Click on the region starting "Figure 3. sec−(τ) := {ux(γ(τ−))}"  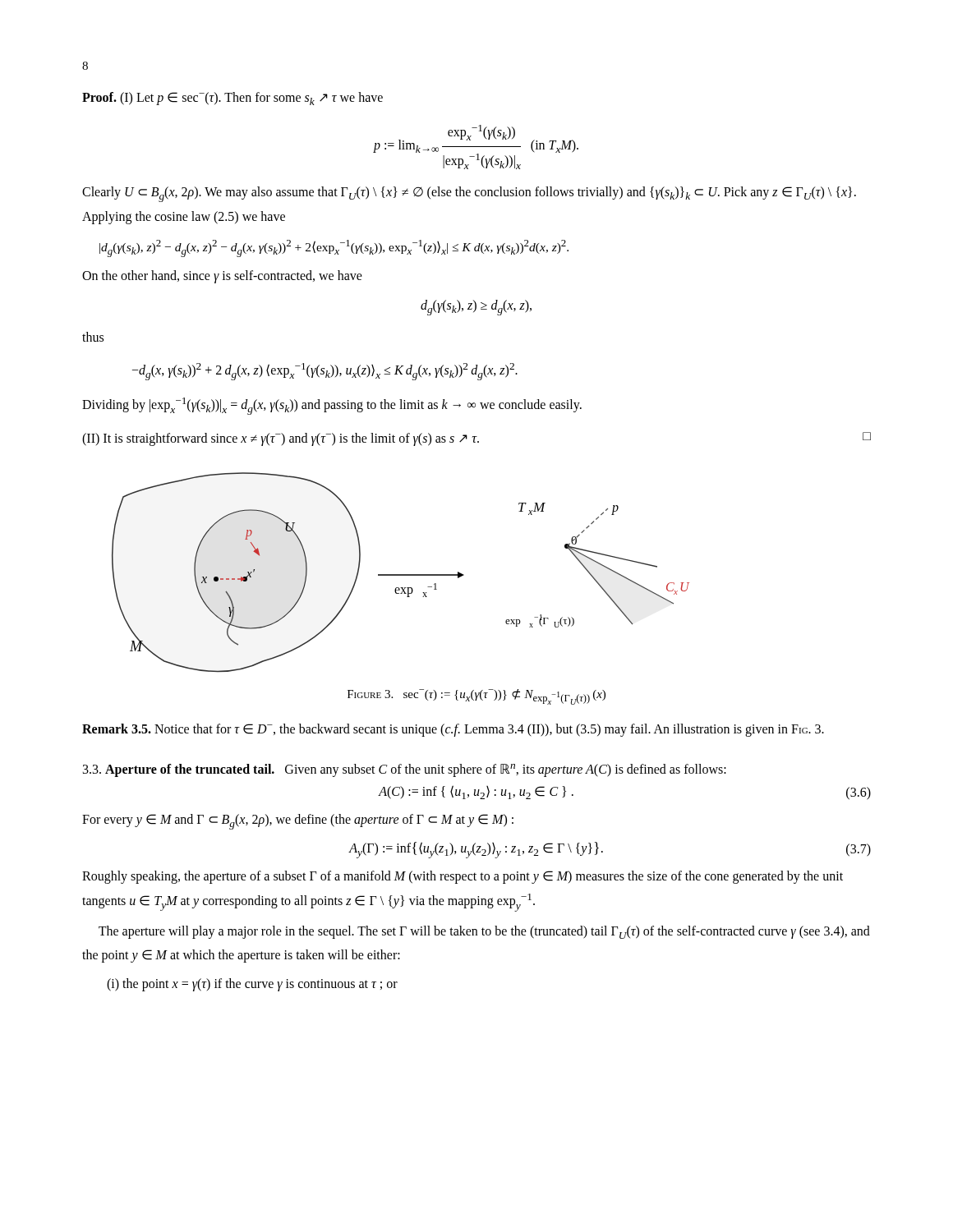click(476, 695)
